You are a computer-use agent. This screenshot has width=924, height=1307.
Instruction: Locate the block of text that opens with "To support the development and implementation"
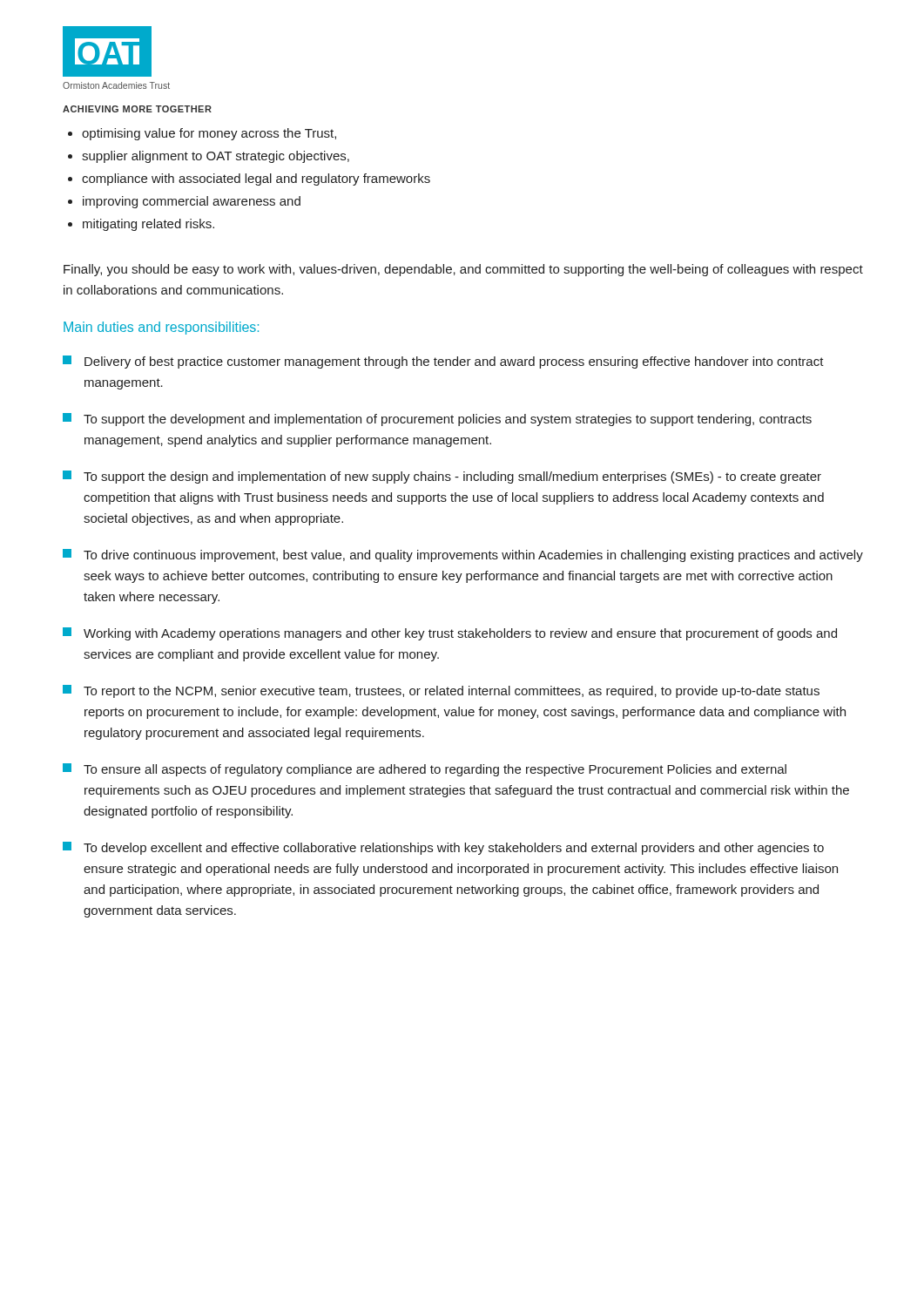[463, 430]
